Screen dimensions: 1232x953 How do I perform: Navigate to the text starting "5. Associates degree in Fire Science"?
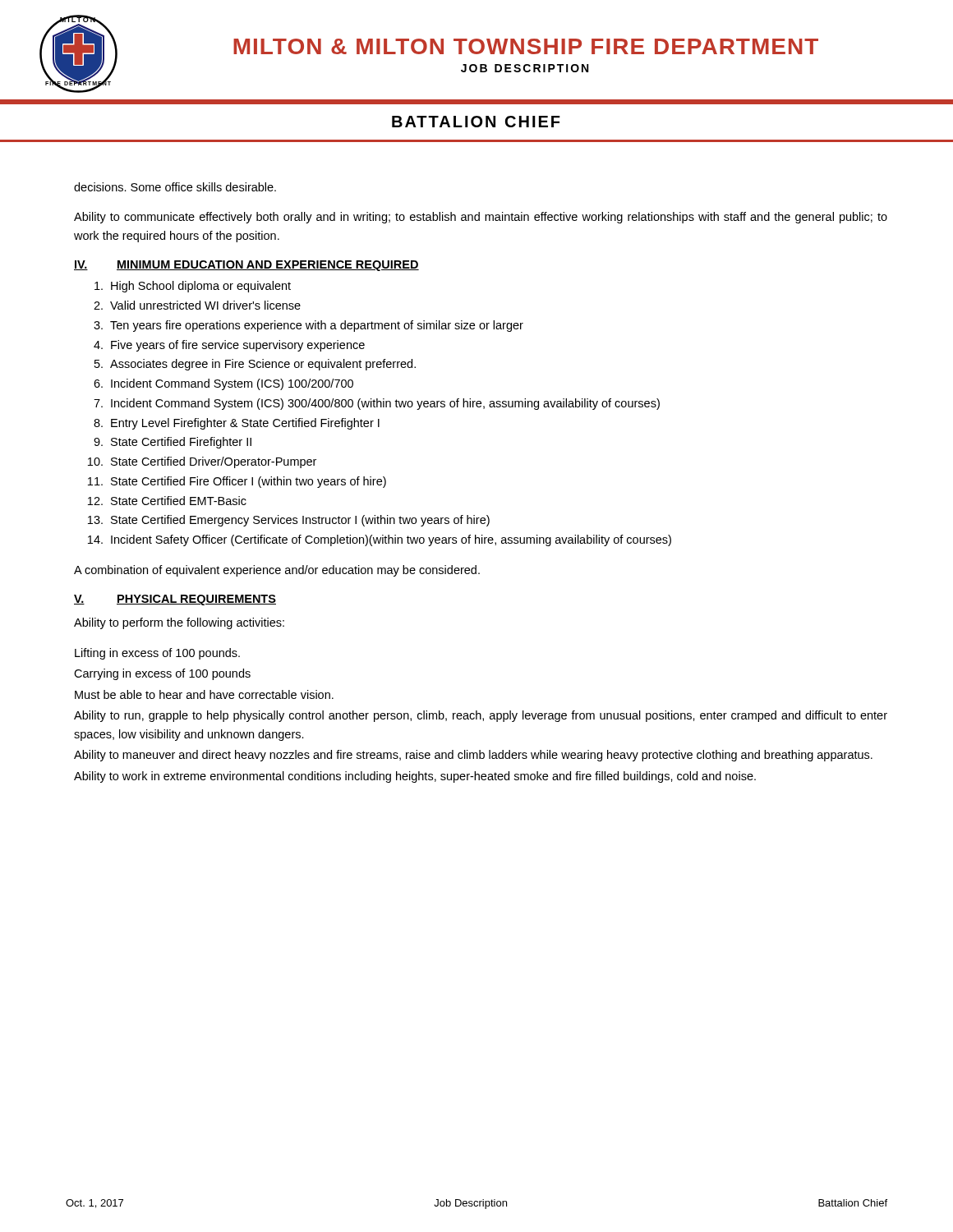(x=255, y=365)
